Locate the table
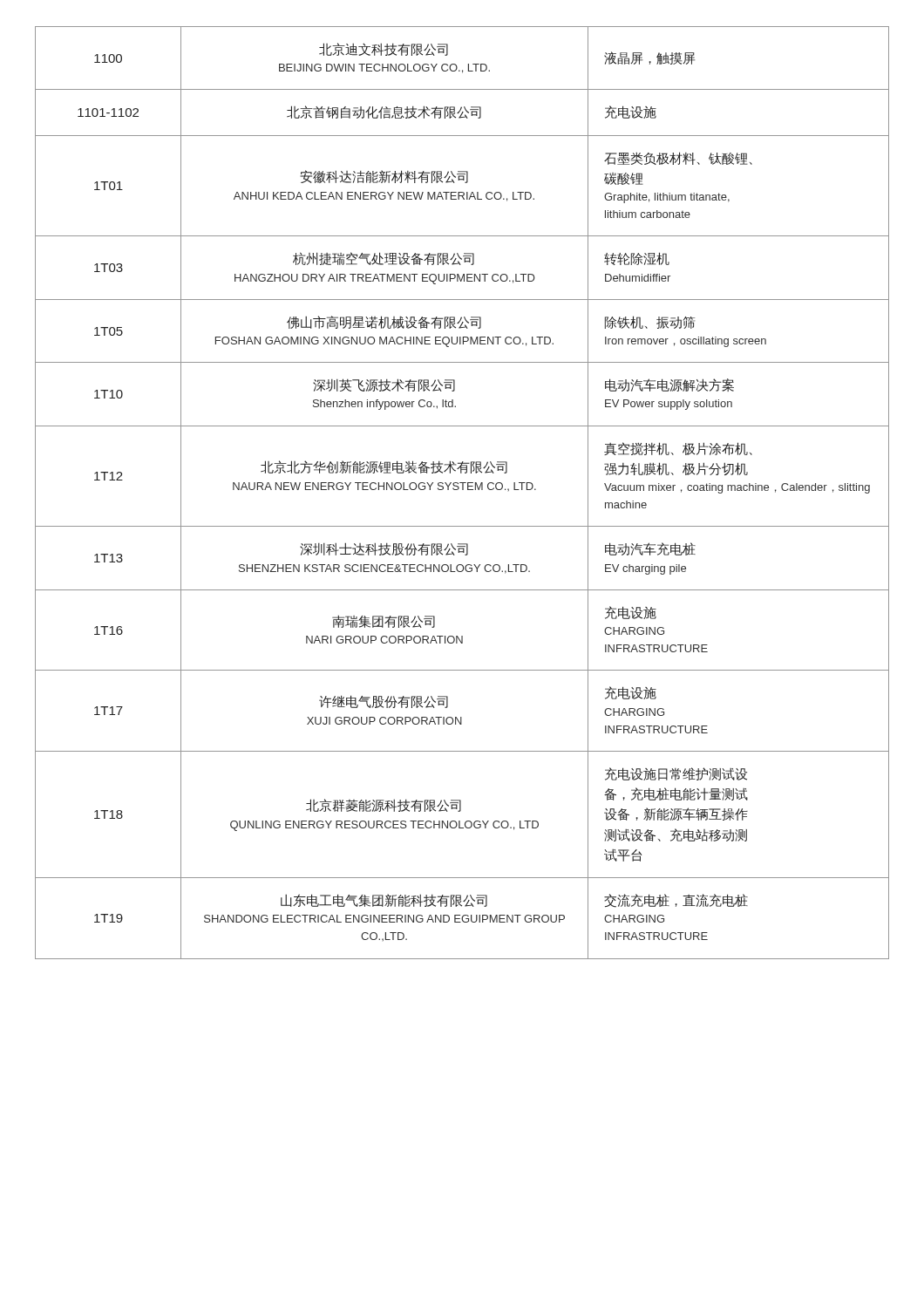The image size is (924, 1308). point(462,493)
